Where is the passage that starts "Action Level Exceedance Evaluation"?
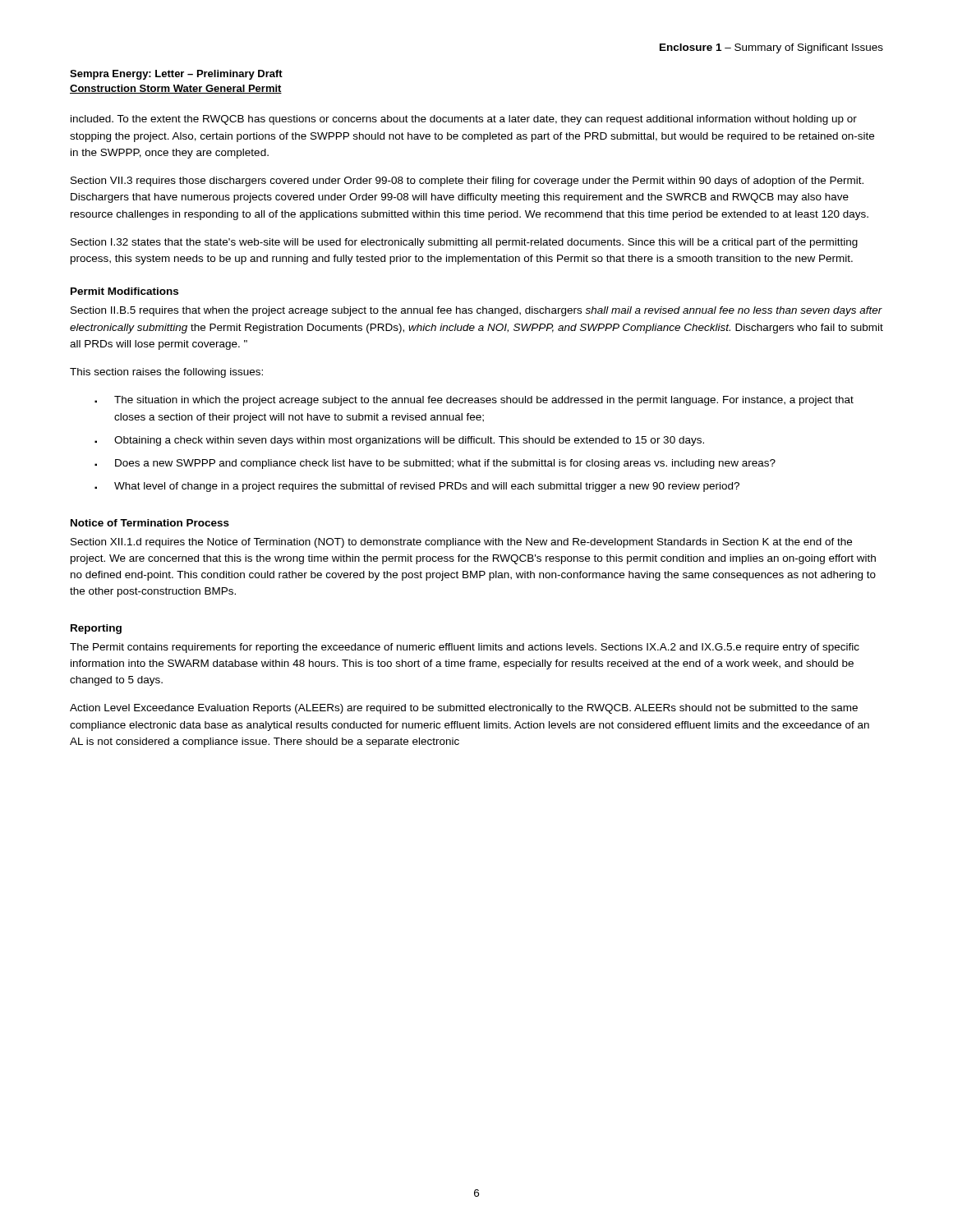 coord(470,725)
